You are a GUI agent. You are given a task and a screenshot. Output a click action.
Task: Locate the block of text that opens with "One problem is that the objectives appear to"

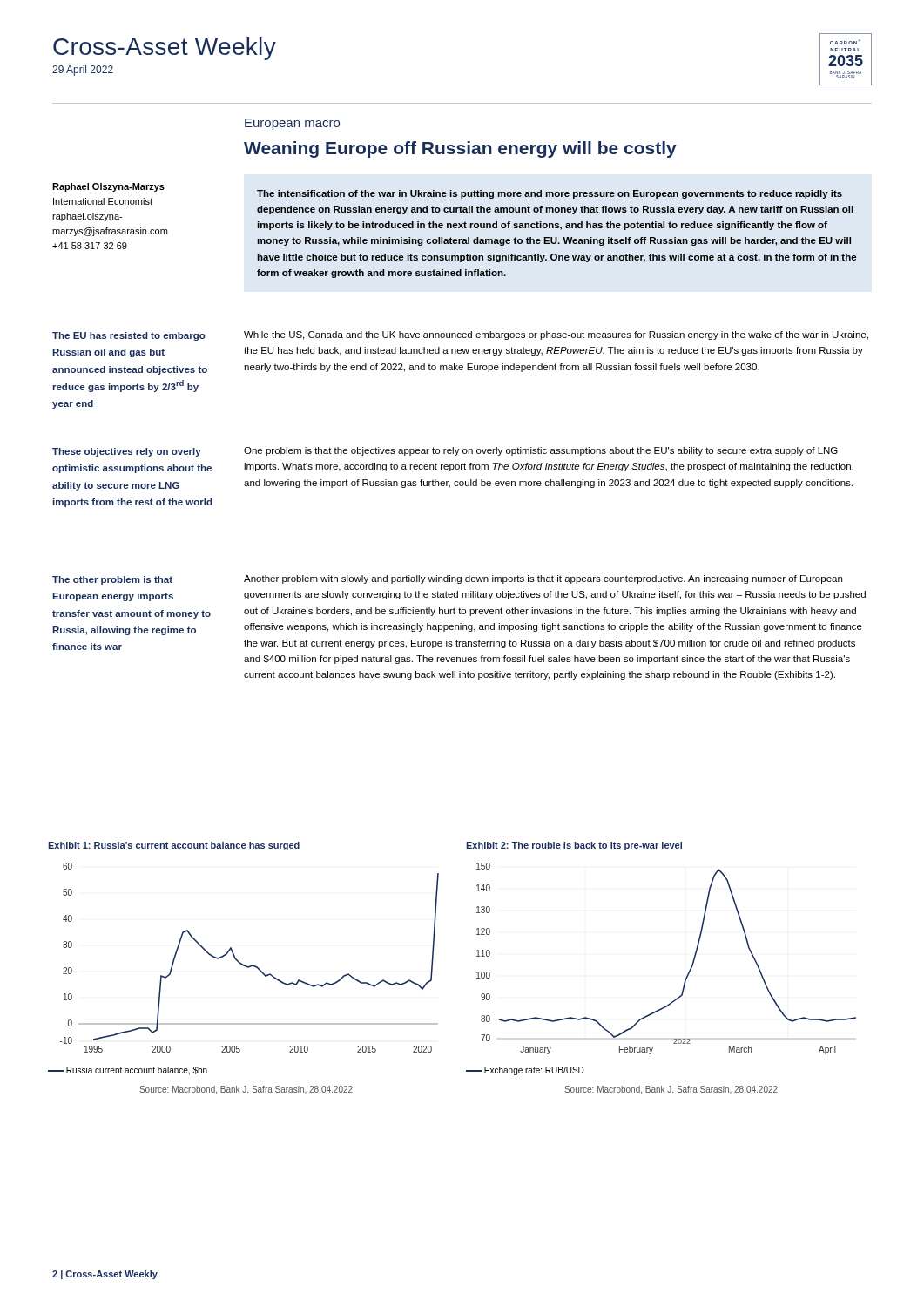[x=558, y=467]
